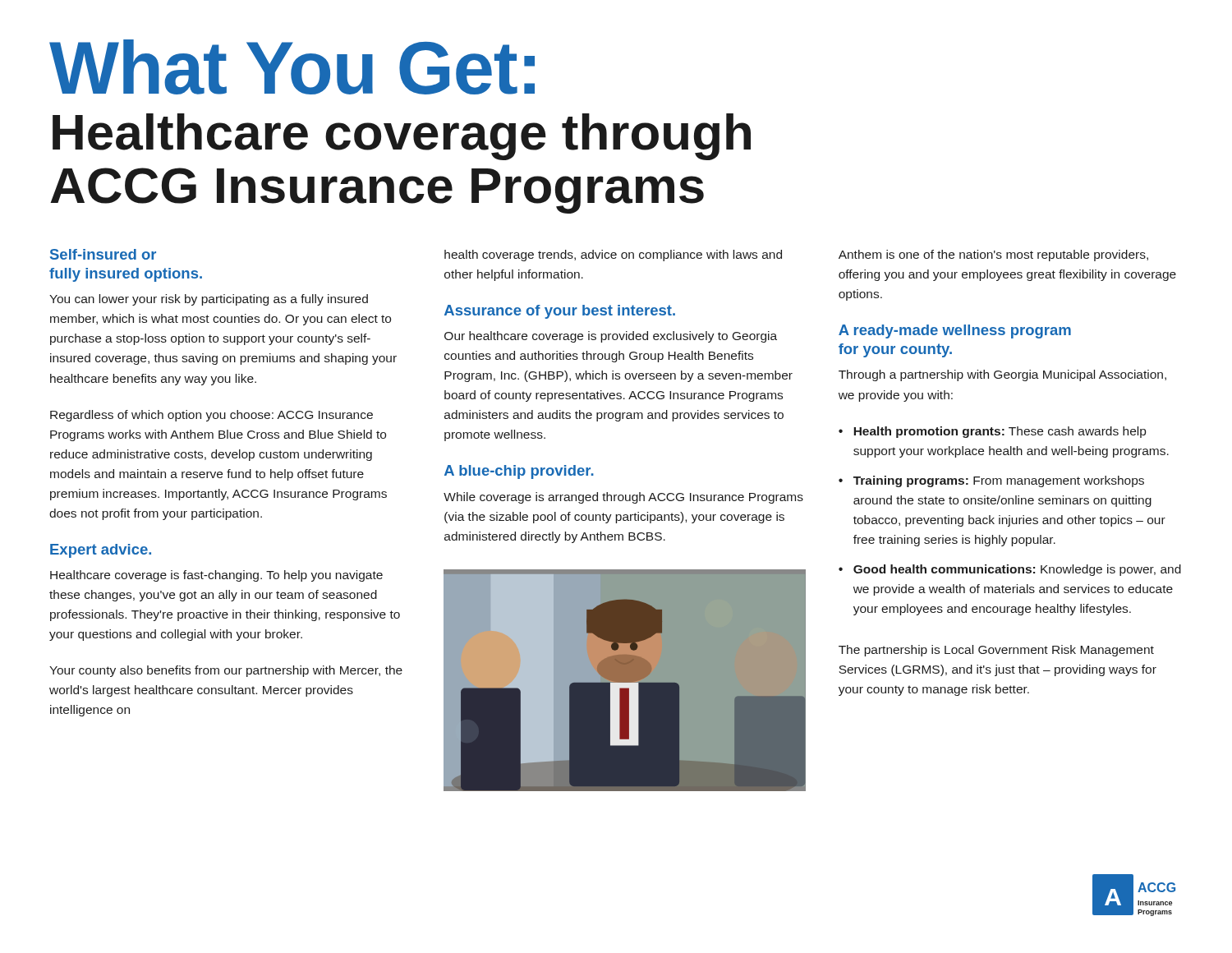Find the passage starting "Health promotion grants: These cash awards help support"
This screenshot has height=953, width=1232.
[x=1010, y=441]
